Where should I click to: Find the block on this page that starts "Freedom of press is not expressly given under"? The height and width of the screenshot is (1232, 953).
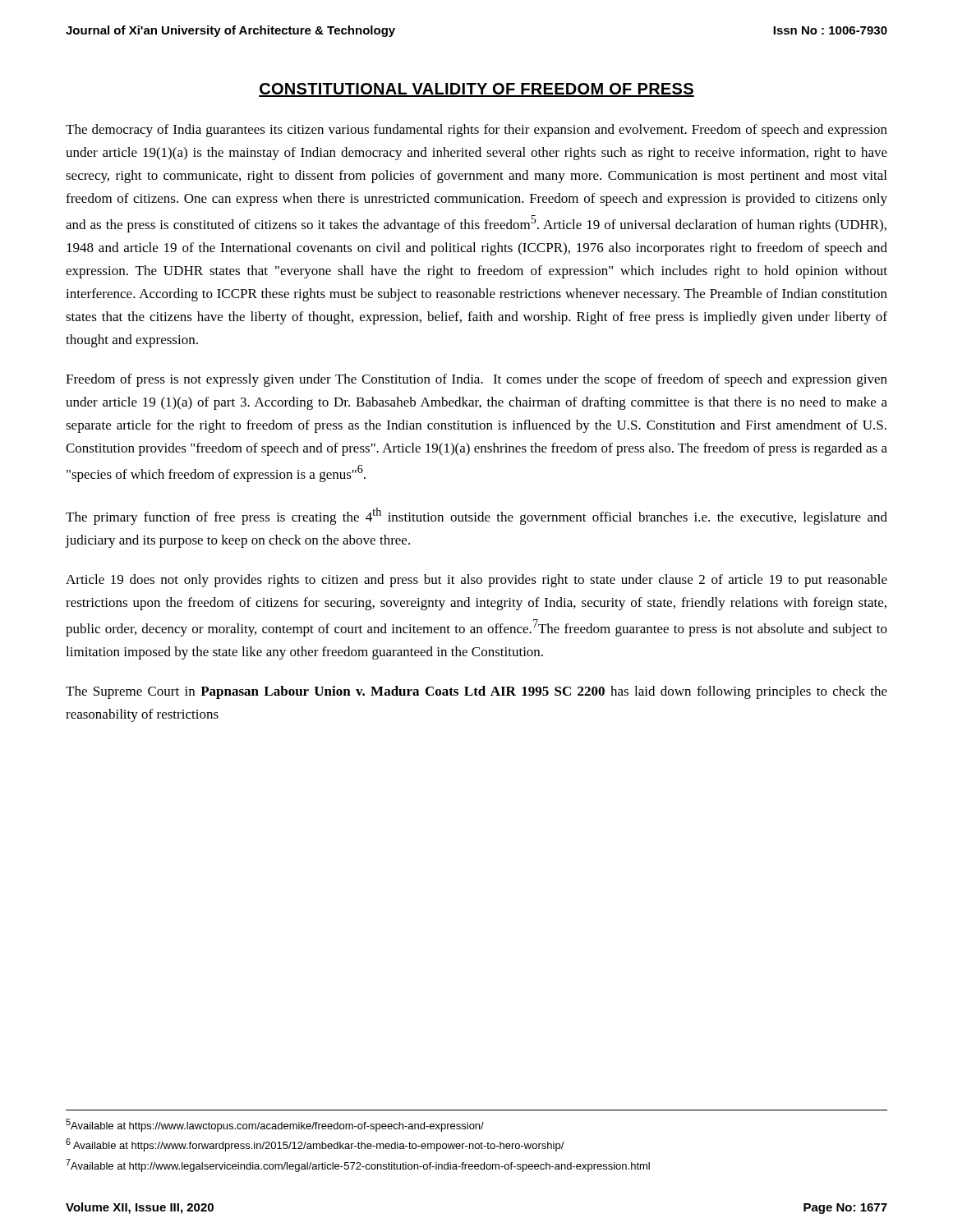click(476, 427)
